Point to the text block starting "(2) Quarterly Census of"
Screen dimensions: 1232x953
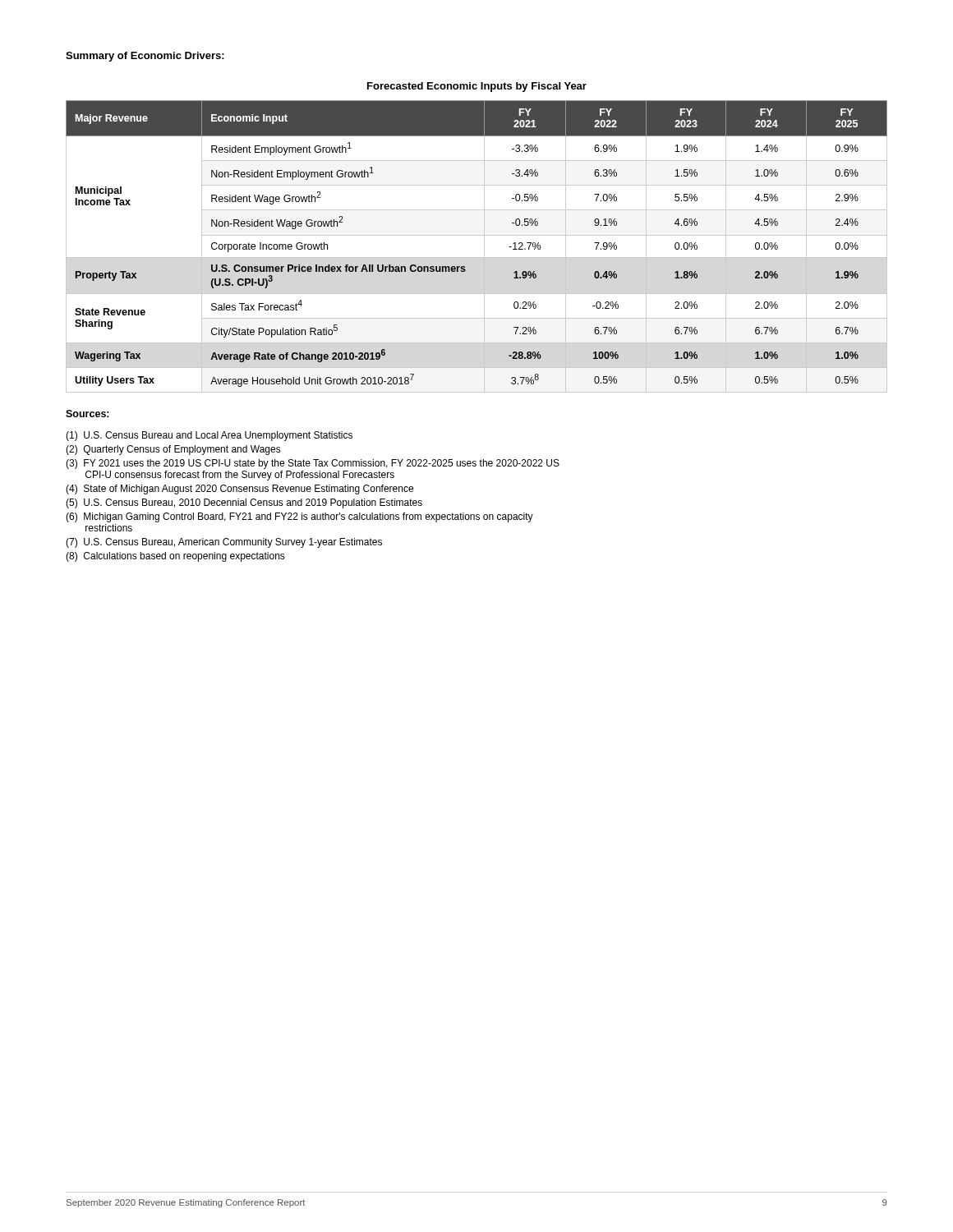[x=173, y=450]
